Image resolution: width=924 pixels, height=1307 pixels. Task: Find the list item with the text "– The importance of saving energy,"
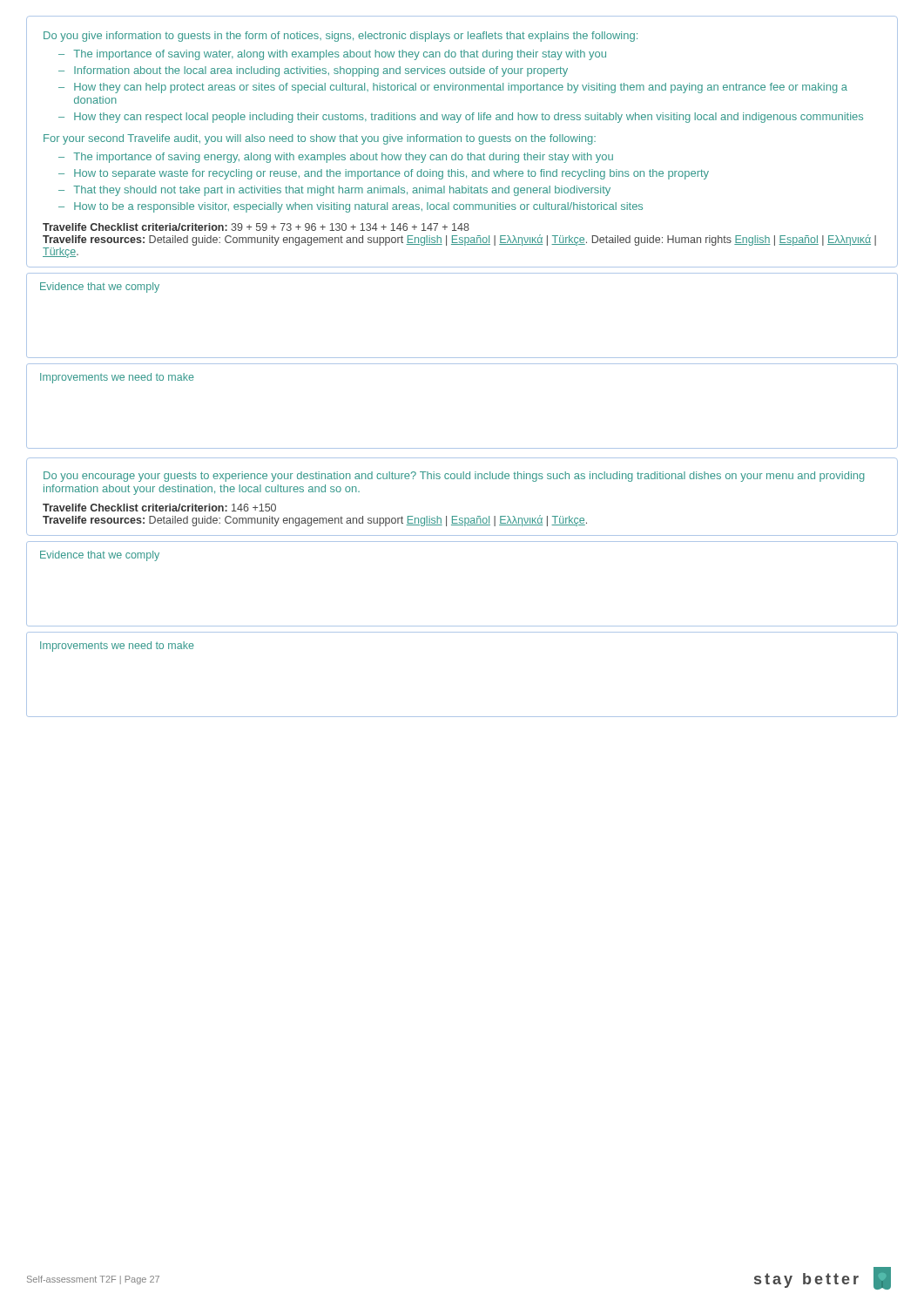[x=470, y=156]
